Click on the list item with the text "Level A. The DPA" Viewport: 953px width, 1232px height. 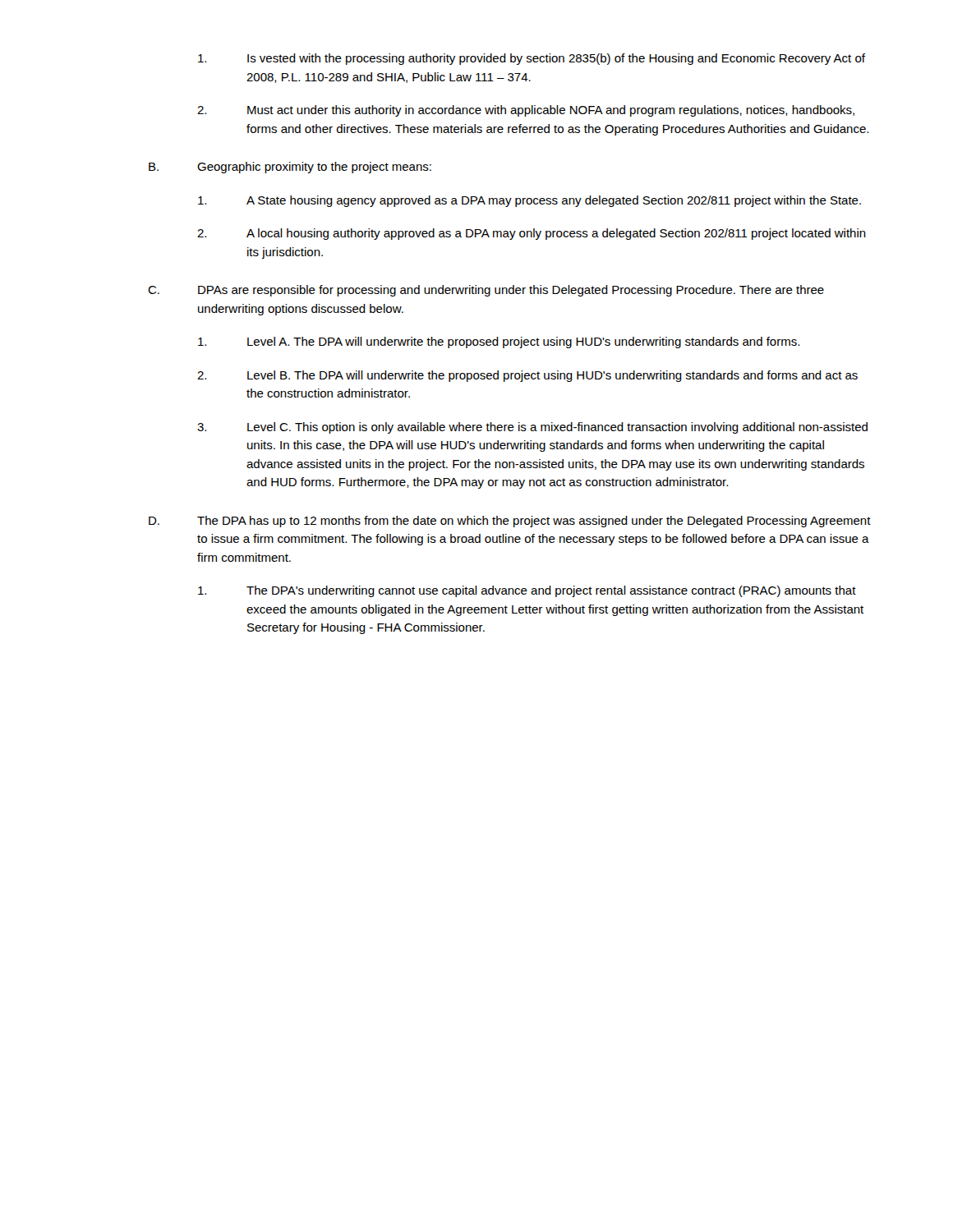pyautogui.click(x=534, y=342)
